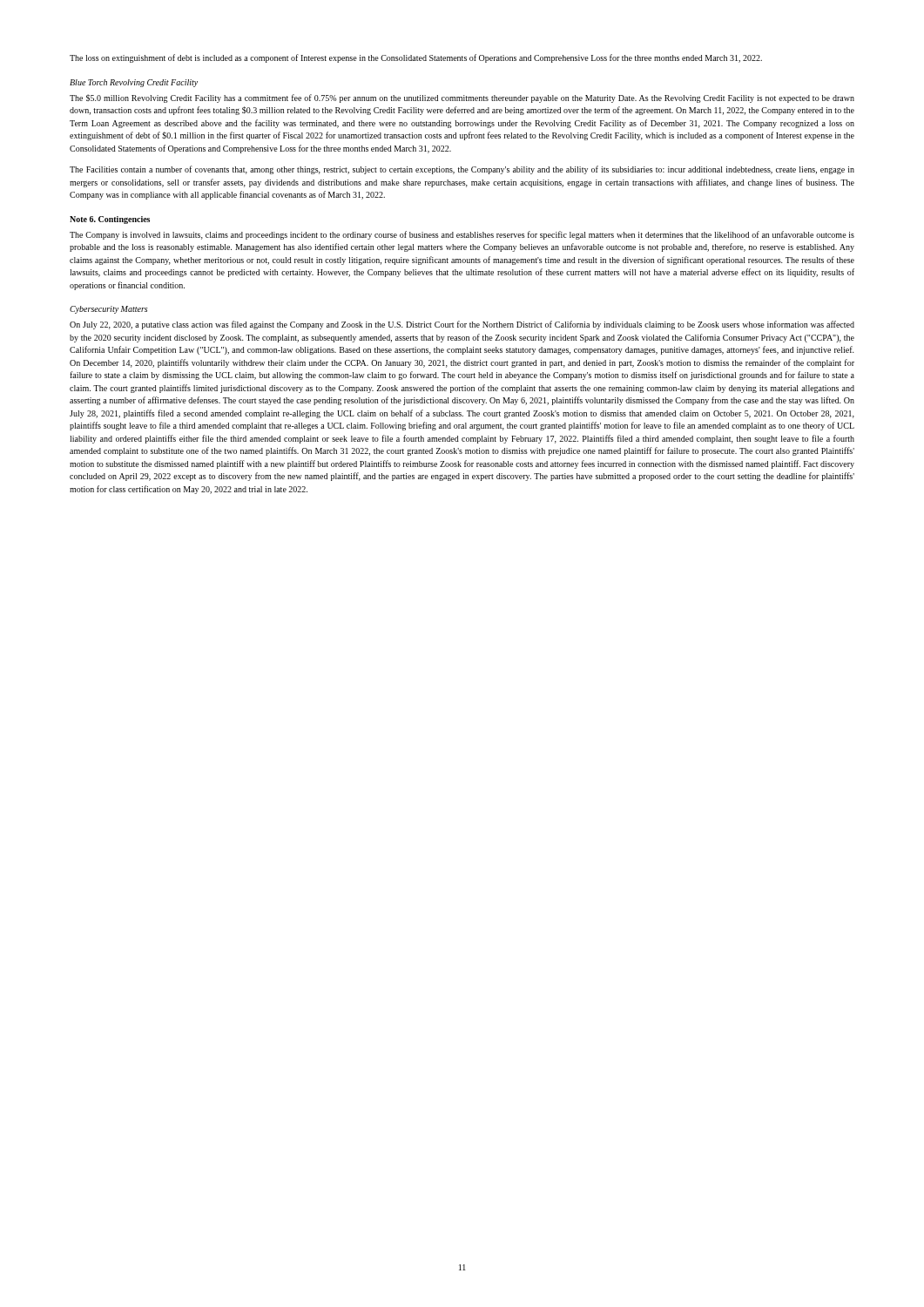Locate the text "Cybersecurity Matters"
The width and height of the screenshot is (924, 1307).
pyautogui.click(x=109, y=309)
